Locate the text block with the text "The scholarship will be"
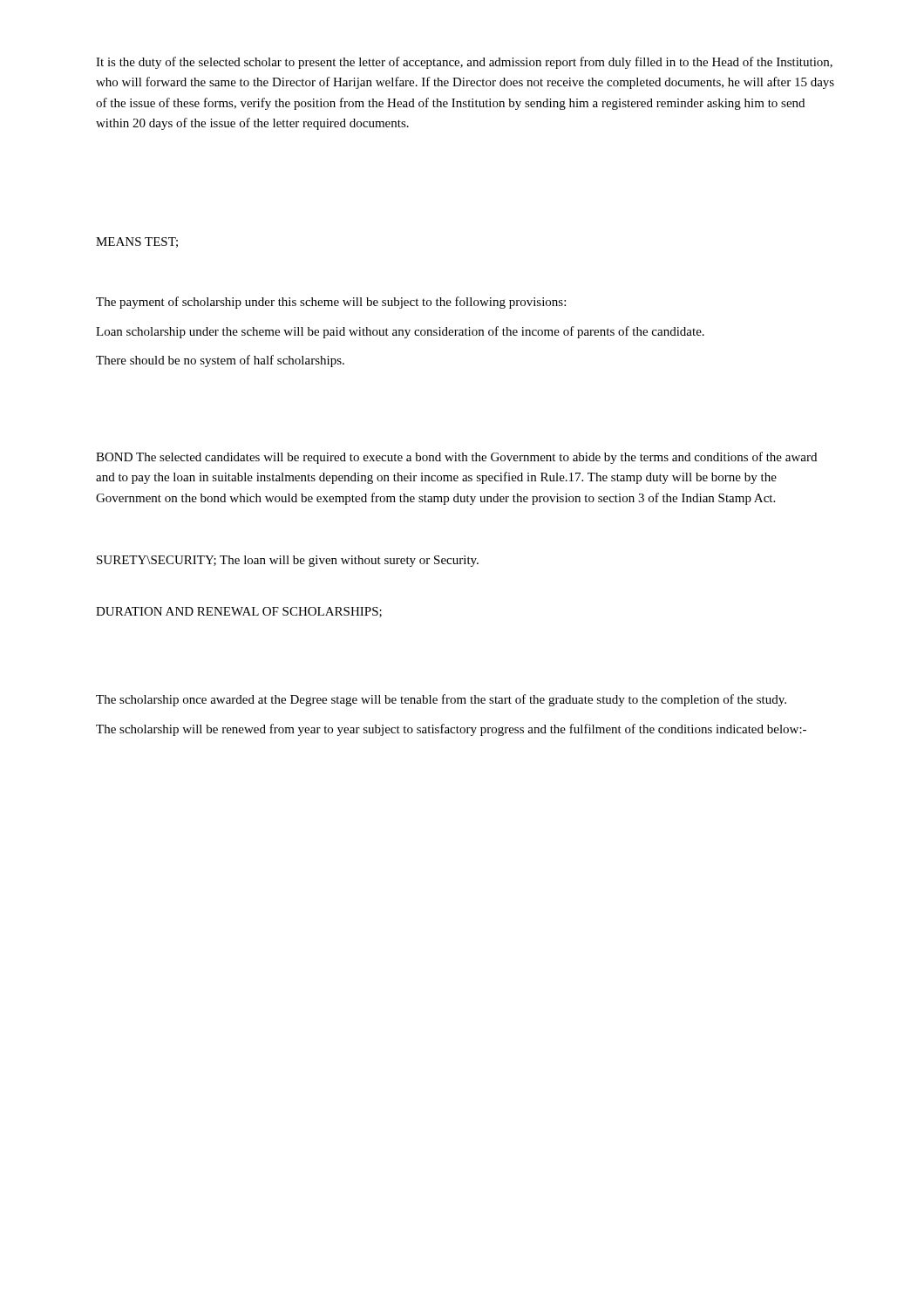The width and height of the screenshot is (924, 1308). coord(451,729)
